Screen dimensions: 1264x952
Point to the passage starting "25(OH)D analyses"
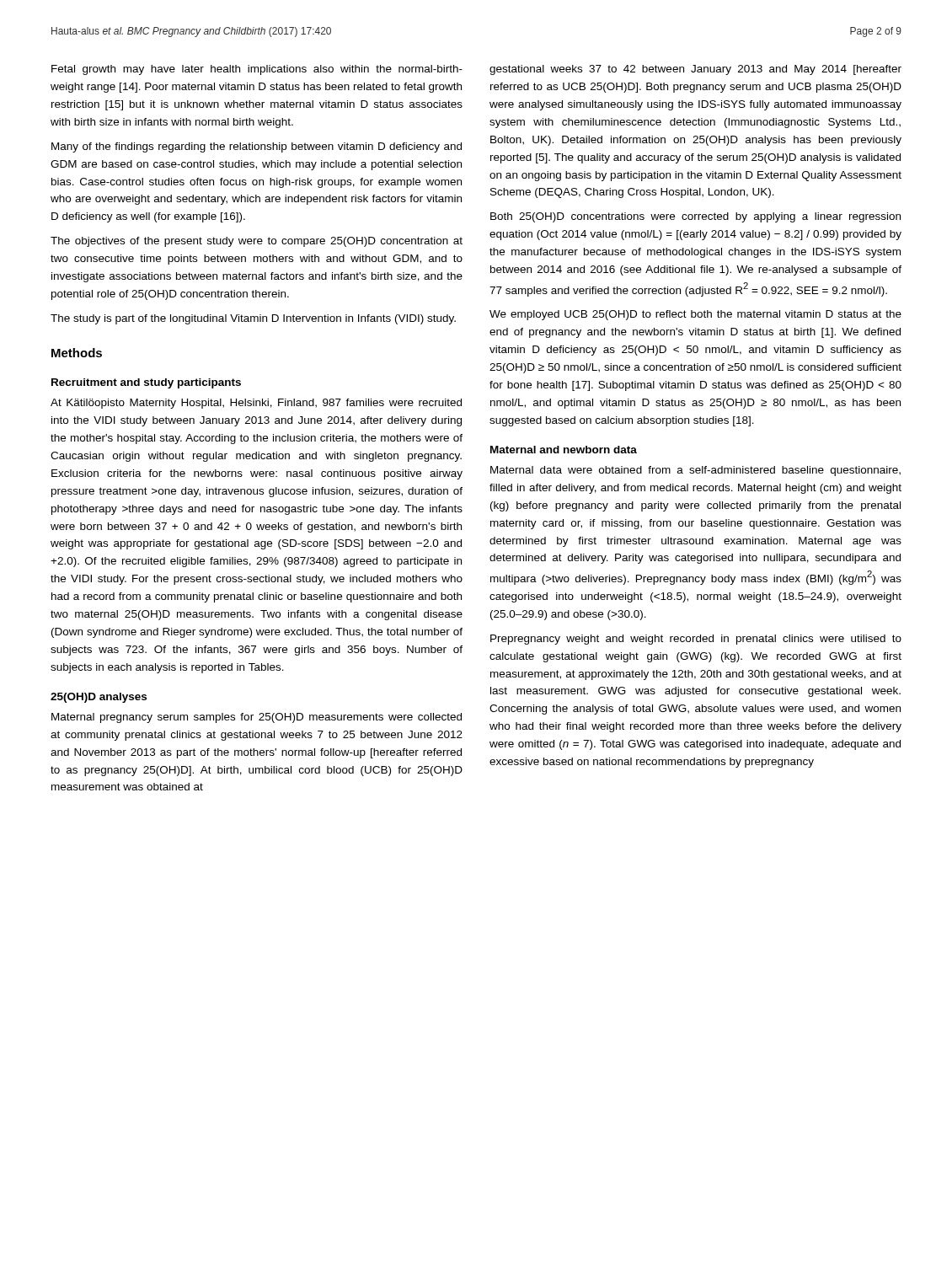pyautogui.click(x=99, y=696)
